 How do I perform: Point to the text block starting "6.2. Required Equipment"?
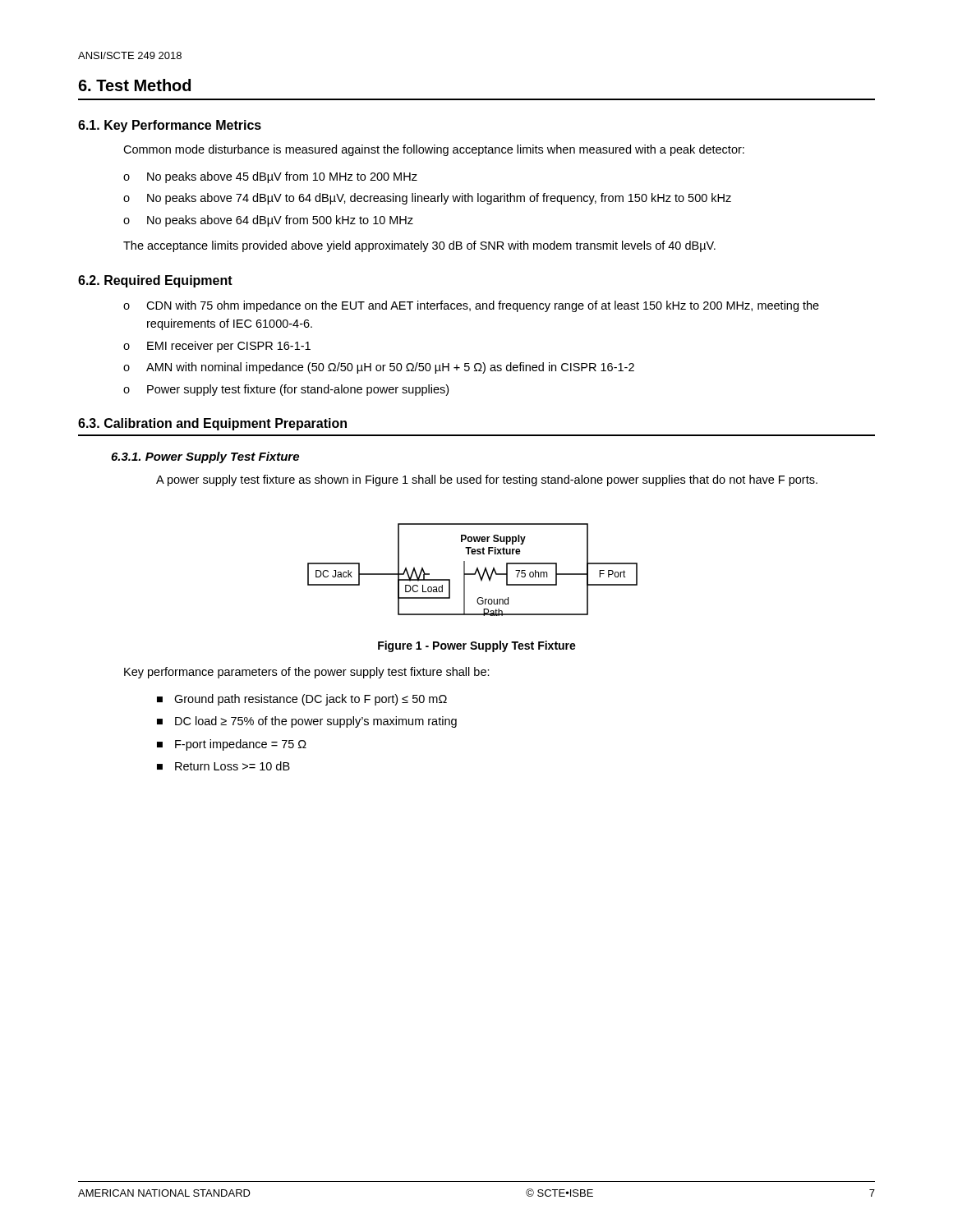tap(155, 281)
